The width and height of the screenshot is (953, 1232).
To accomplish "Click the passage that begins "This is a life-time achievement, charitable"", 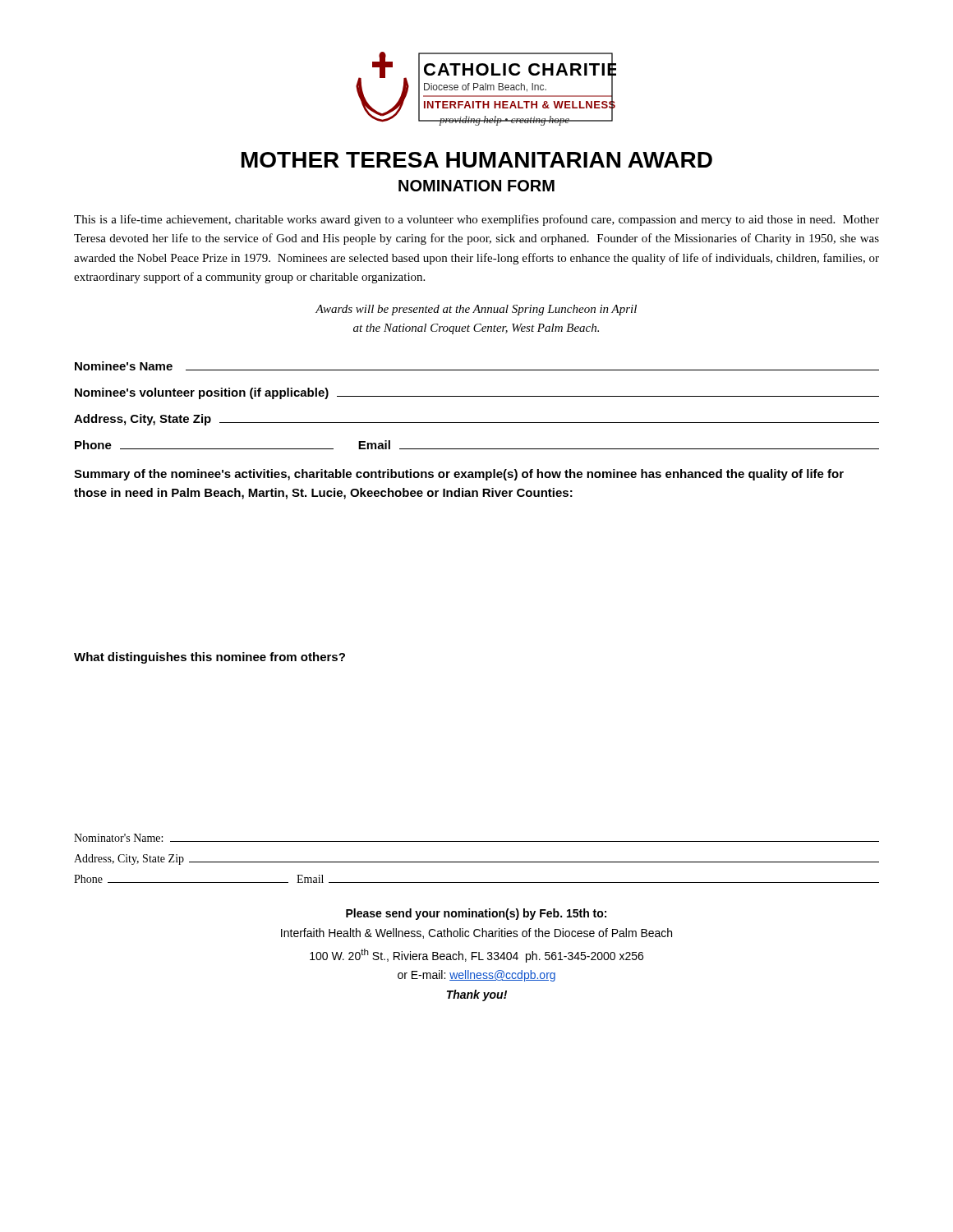I will 476,248.
